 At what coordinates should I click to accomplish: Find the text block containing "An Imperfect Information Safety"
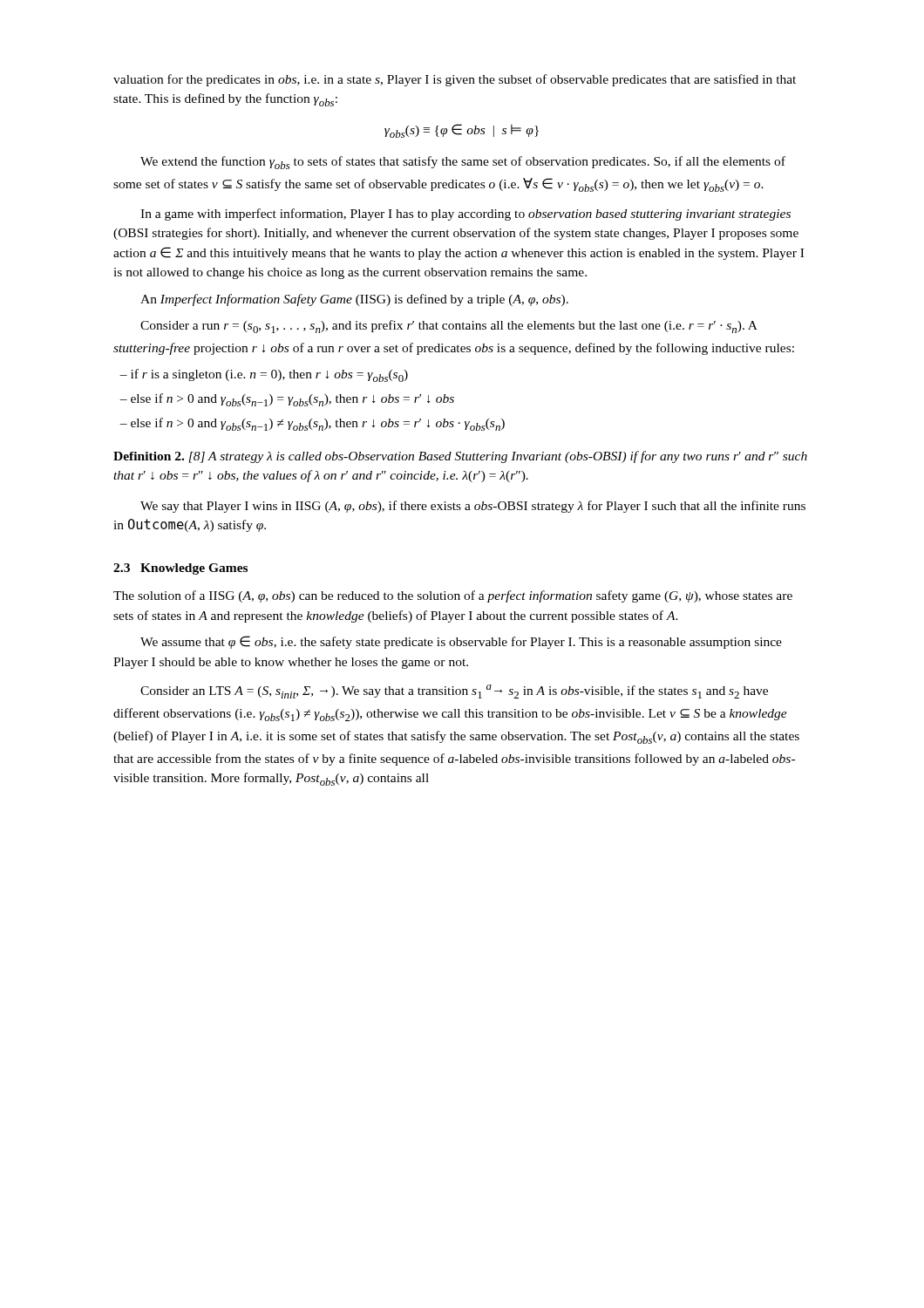(x=462, y=299)
